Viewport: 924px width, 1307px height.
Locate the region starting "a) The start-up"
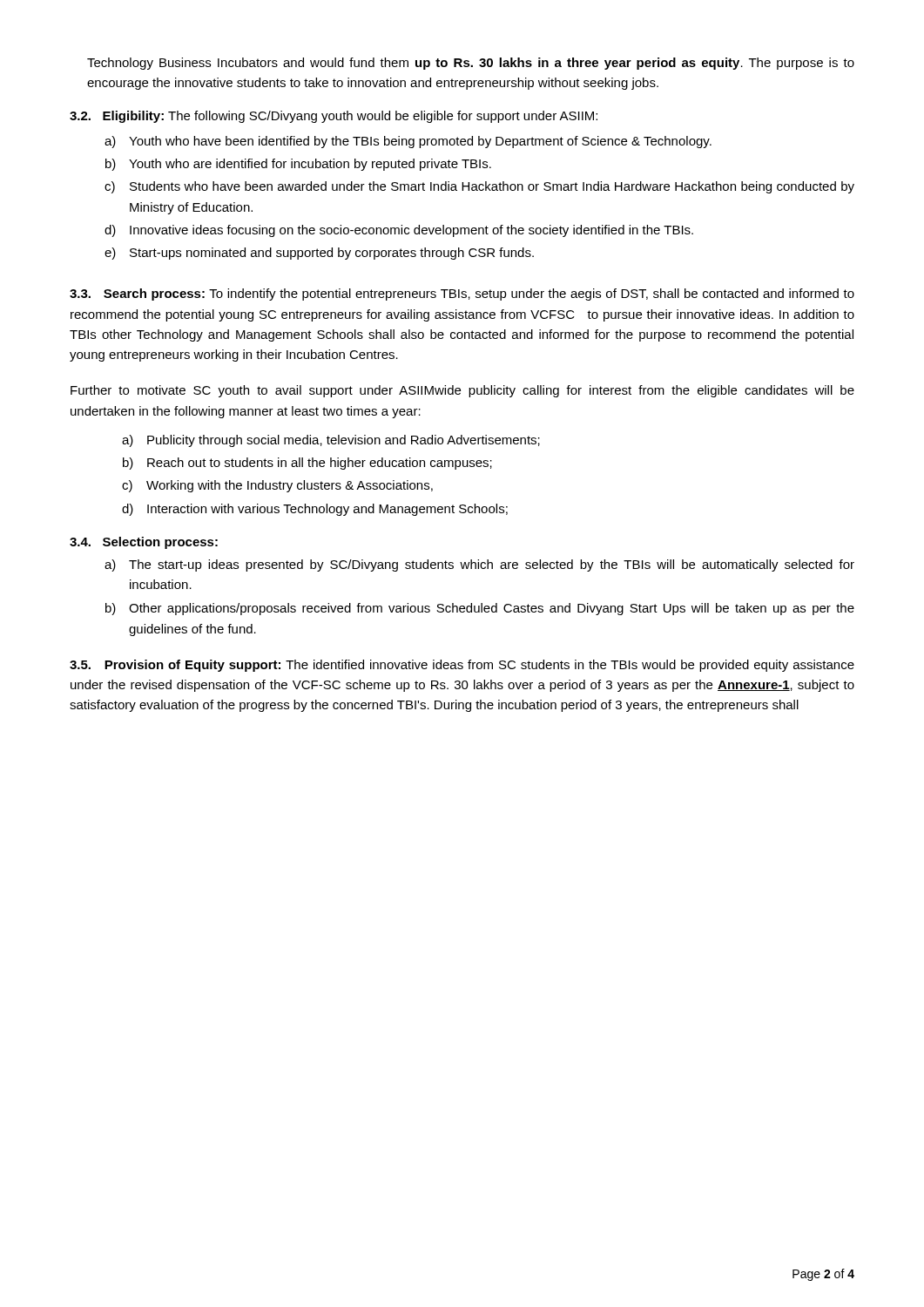(479, 574)
